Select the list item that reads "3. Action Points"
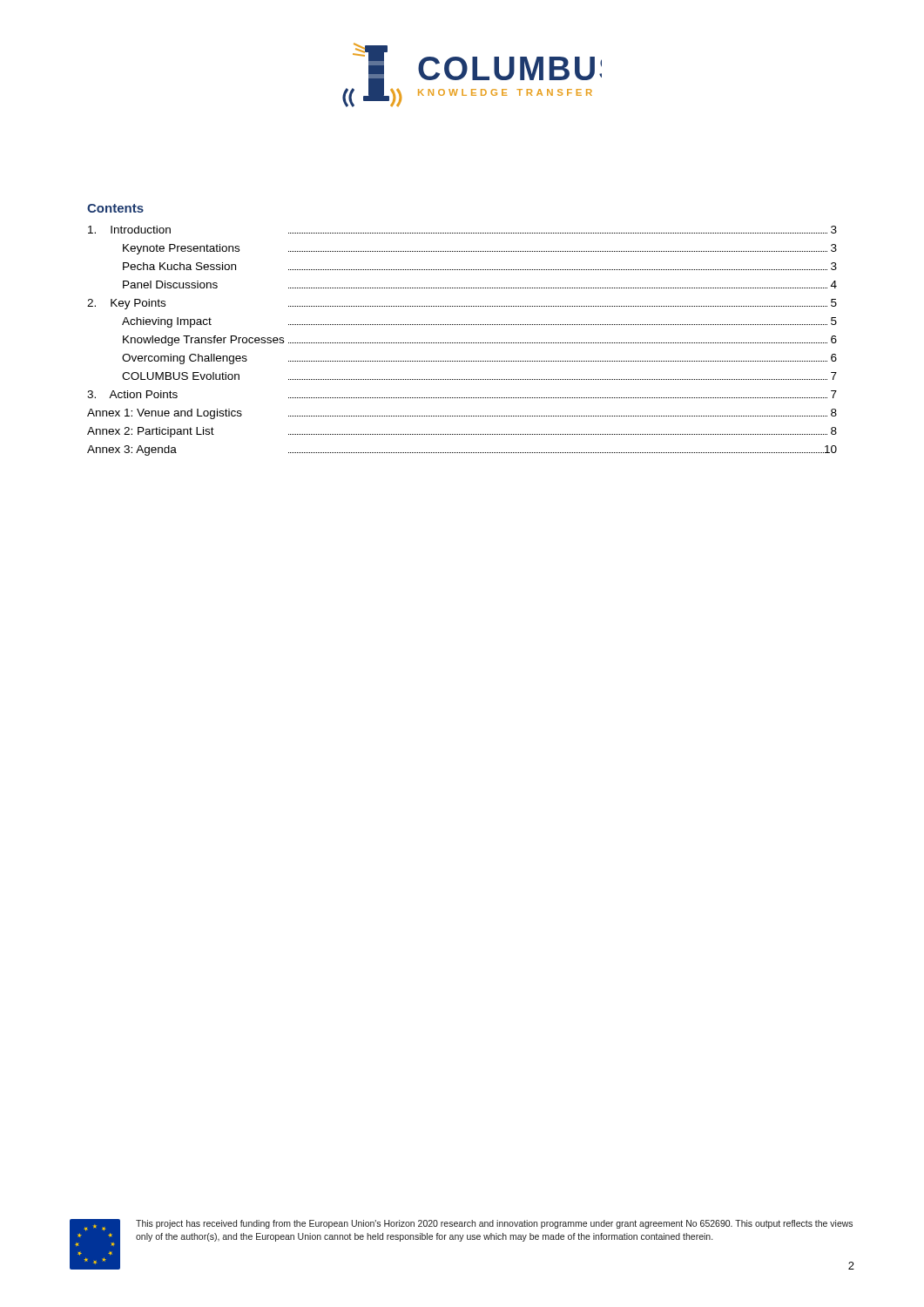The height and width of the screenshot is (1307, 924). pyautogui.click(x=462, y=394)
